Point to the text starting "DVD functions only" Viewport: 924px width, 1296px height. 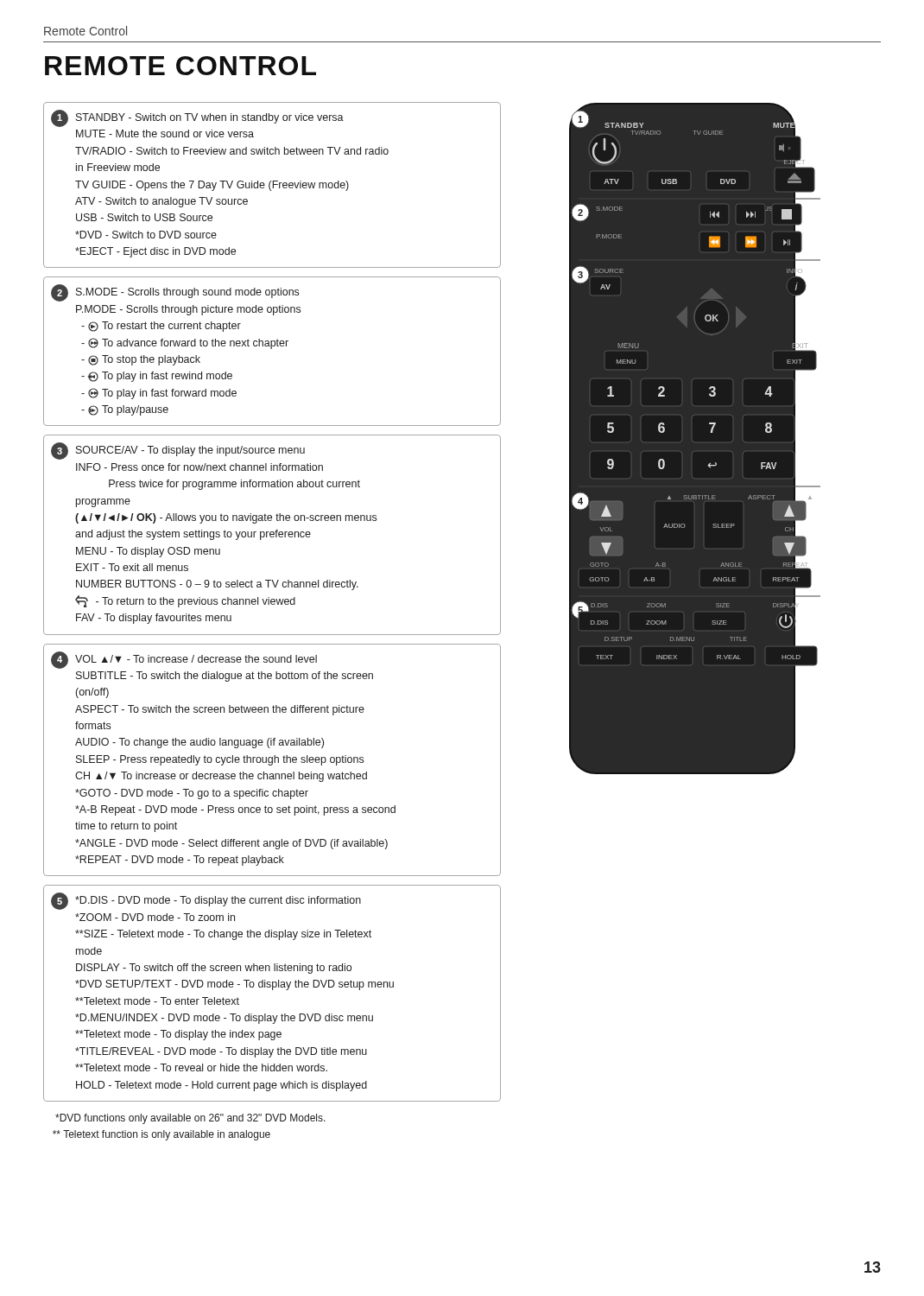186,1126
